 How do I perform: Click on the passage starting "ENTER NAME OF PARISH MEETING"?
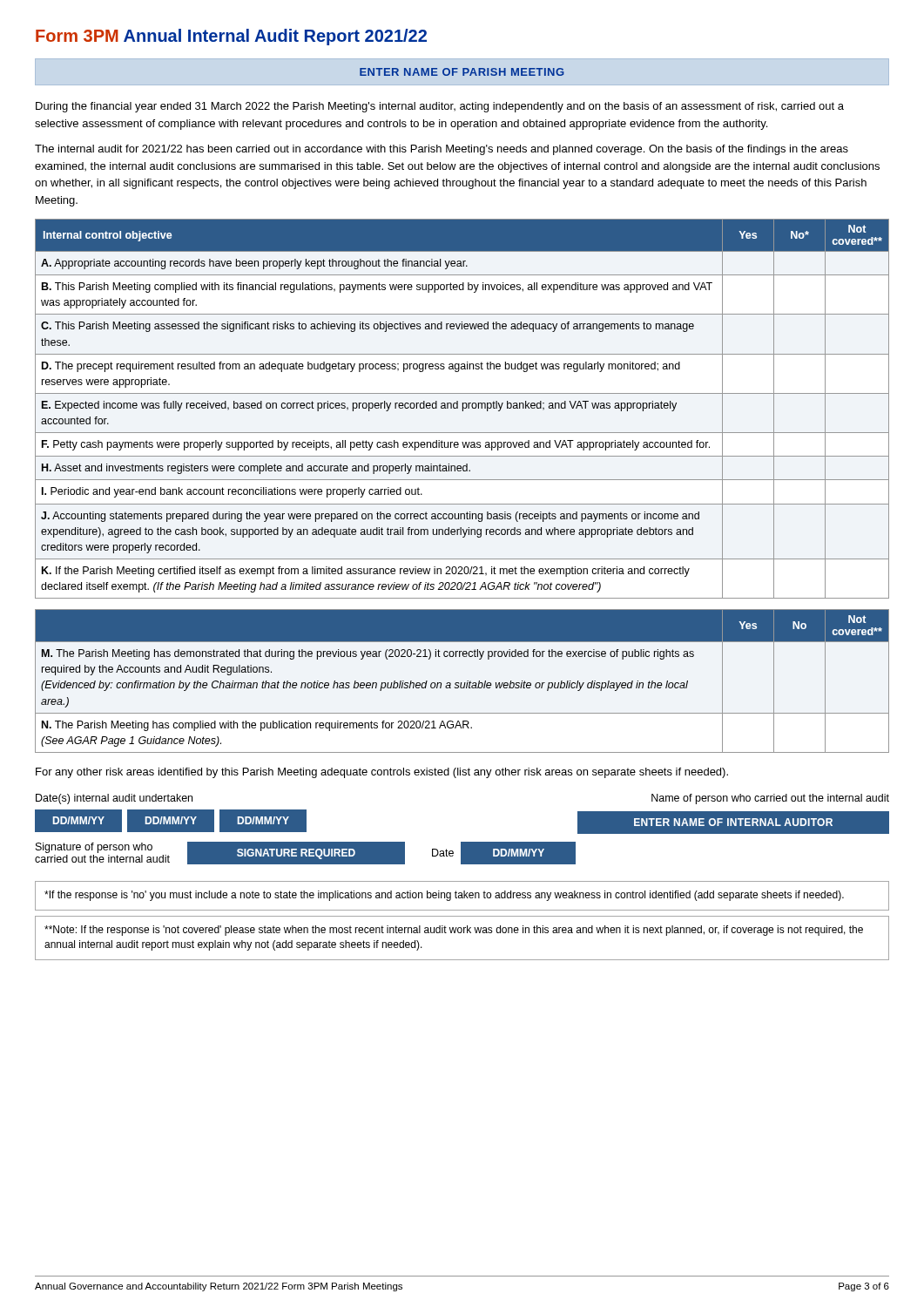(462, 72)
